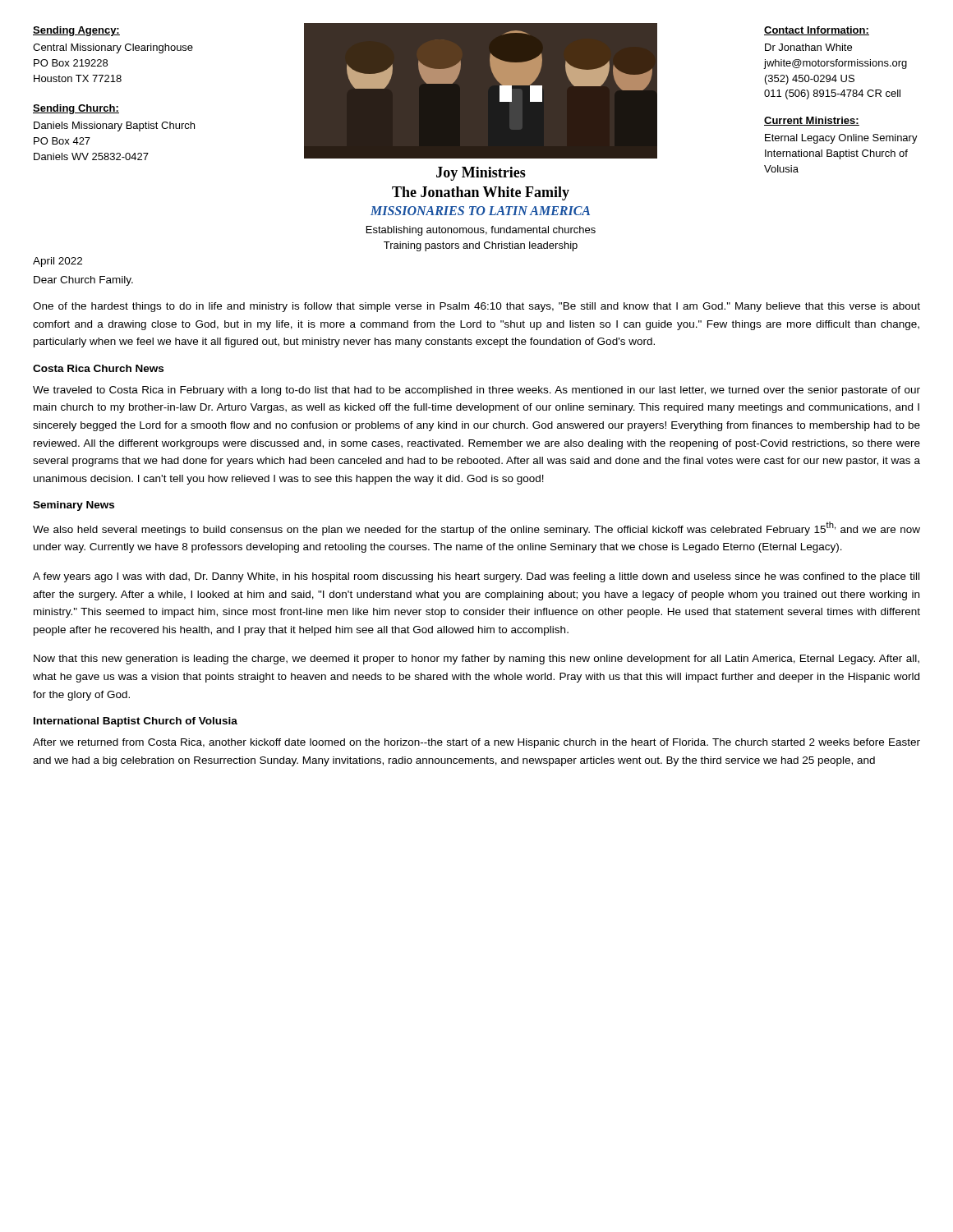The height and width of the screenshot is (1232, 953).
Task: Locate the title that says "Joy Ministries"
Action: [x=481, y=172]
